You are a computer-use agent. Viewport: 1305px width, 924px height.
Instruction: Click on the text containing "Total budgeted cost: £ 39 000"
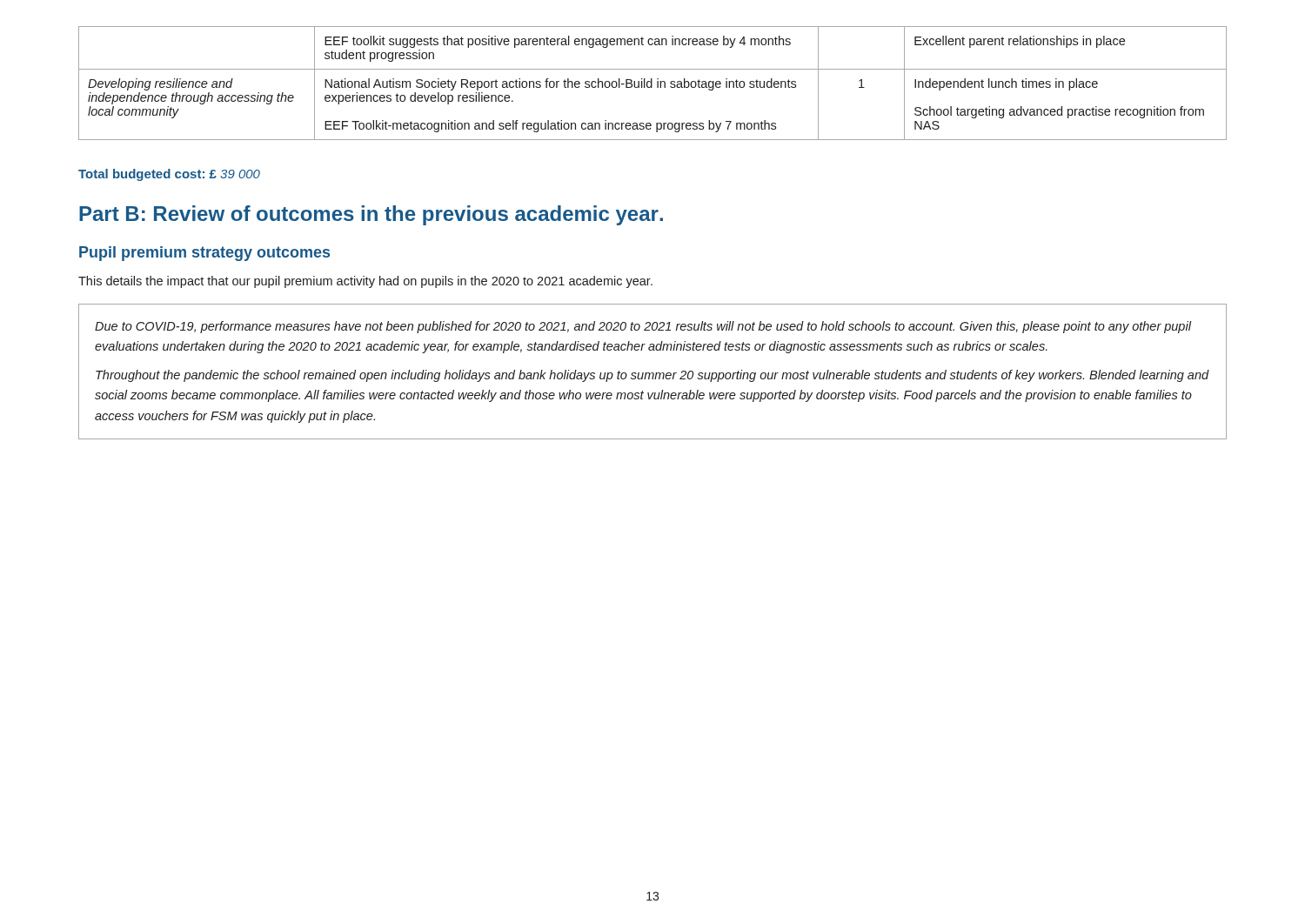click(x=169, y=174)
